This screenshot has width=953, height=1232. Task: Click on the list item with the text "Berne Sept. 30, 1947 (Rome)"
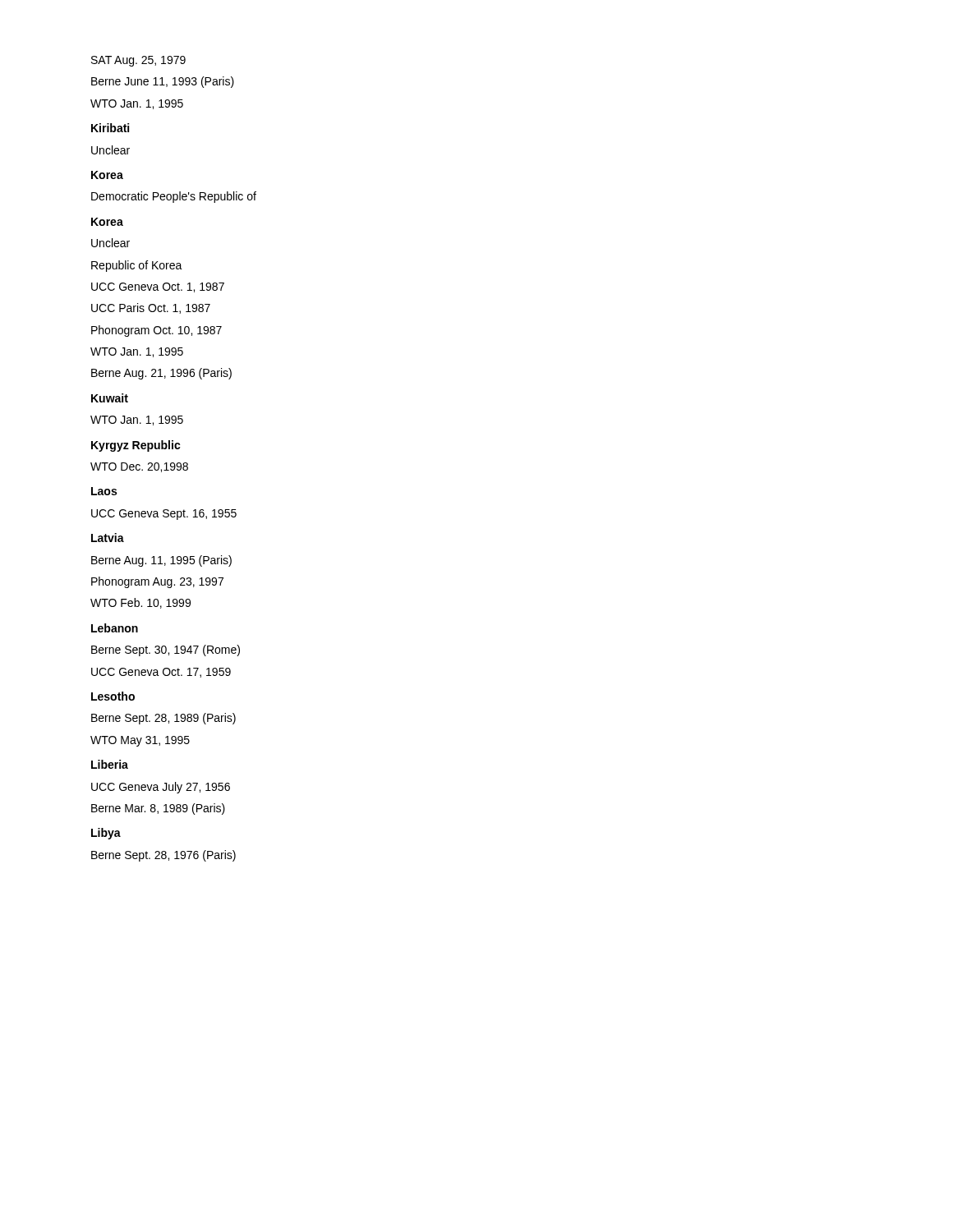pos(165,650)
